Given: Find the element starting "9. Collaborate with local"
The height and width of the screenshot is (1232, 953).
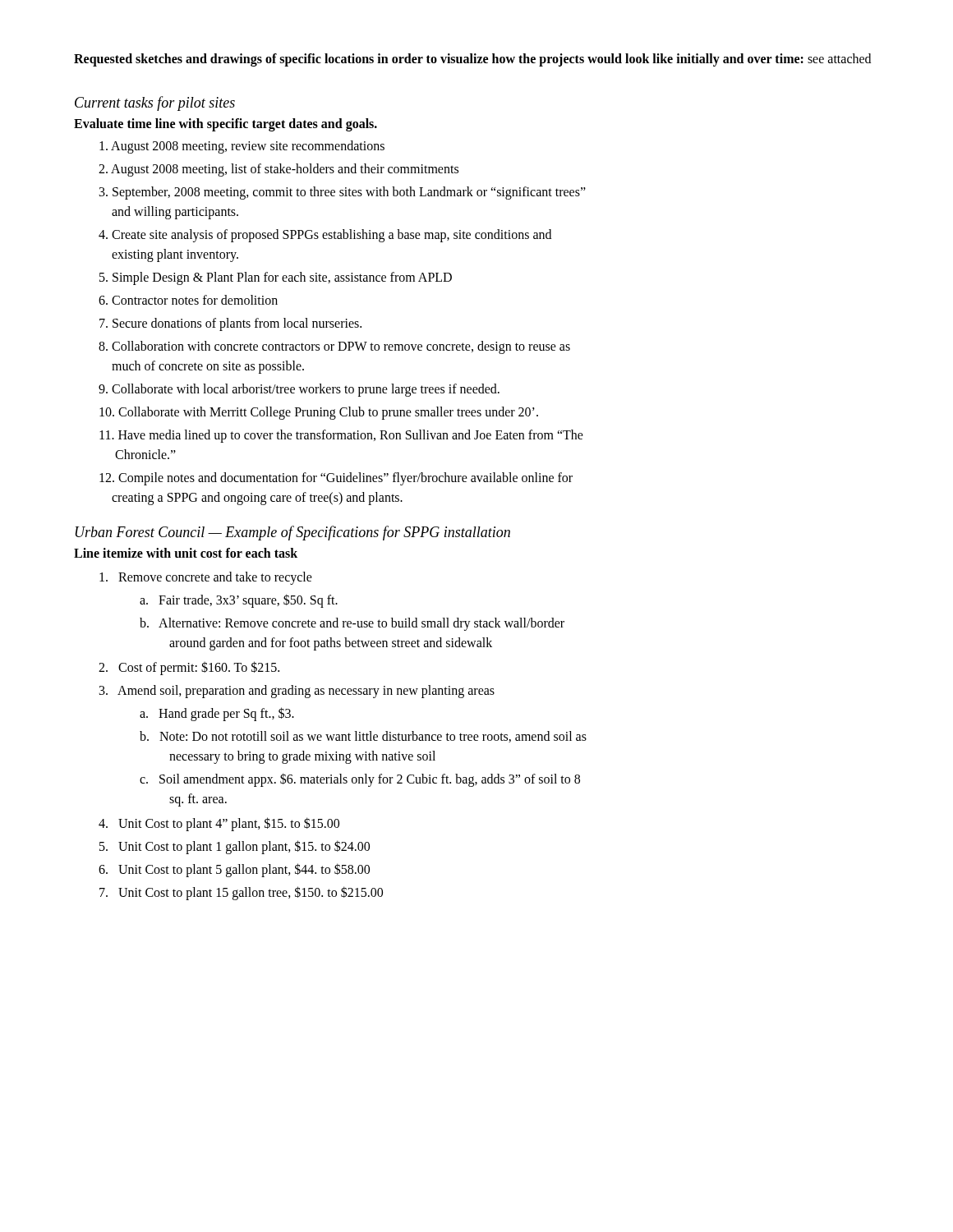Looking at the screenshot, I should tap(299, 389).
